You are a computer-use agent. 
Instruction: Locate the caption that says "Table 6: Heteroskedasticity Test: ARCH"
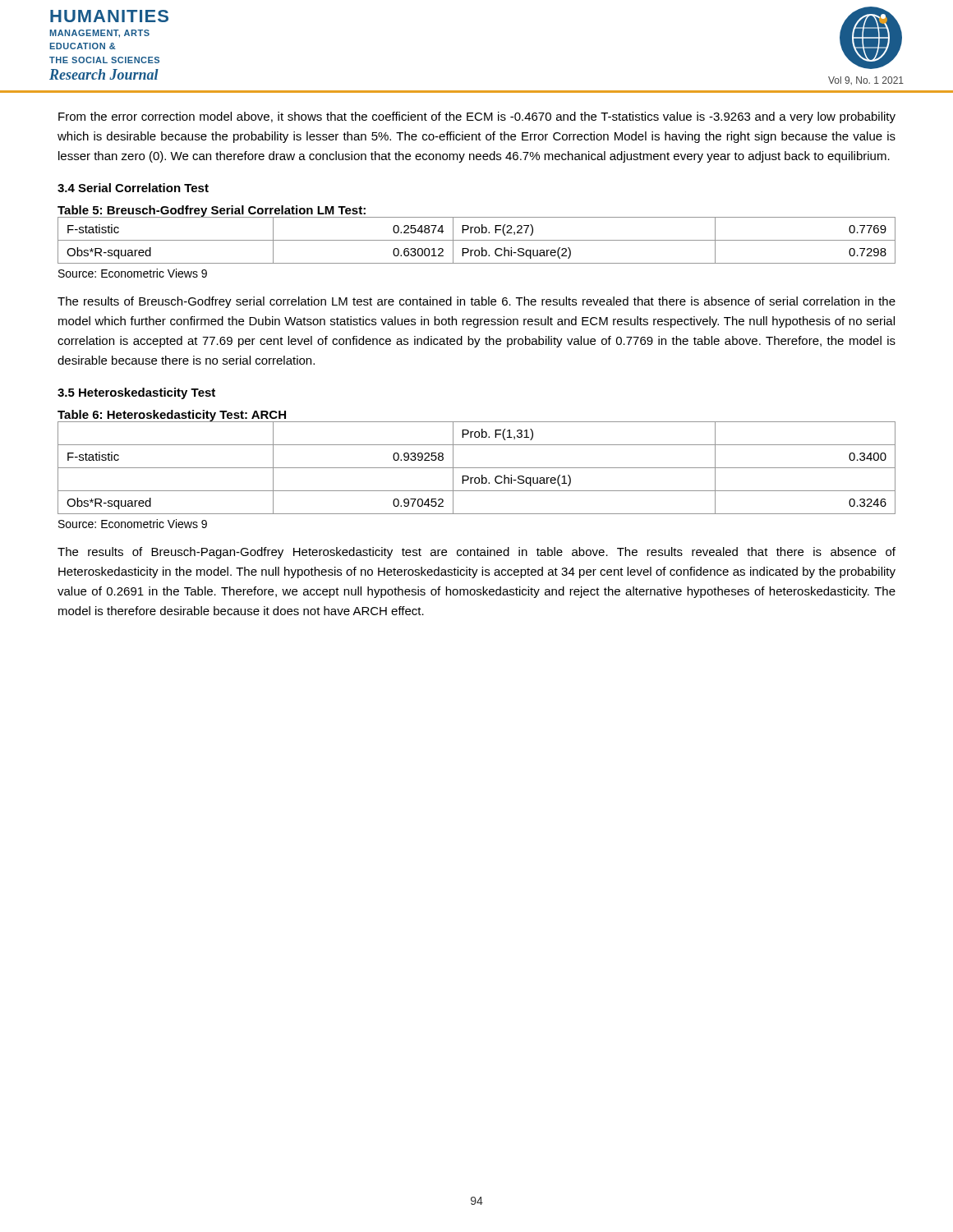point(172,414)
